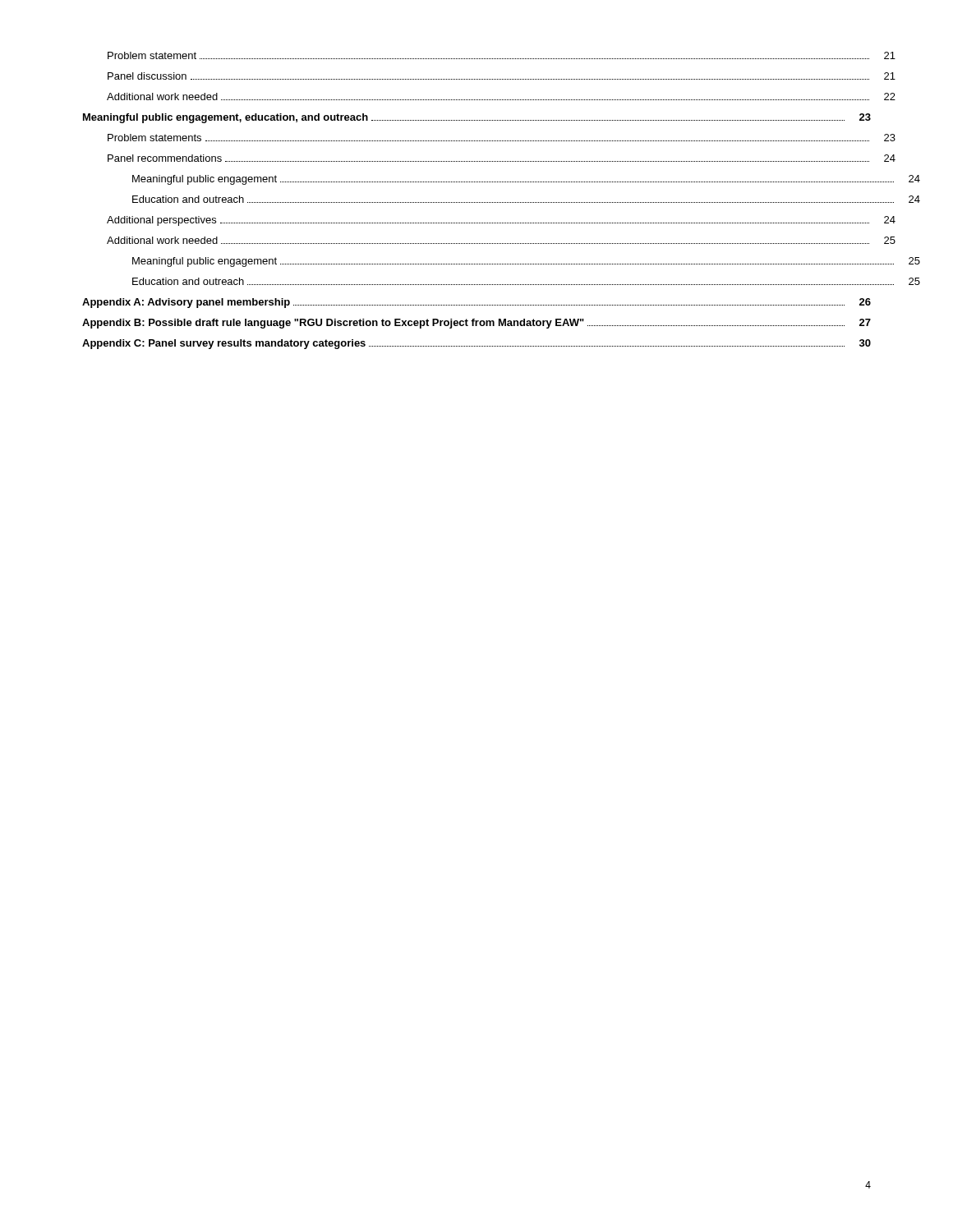Click where it says "Additional work needed 22"
The width and height of the screenshot is (953, 1232).
[x=501, y=96]
